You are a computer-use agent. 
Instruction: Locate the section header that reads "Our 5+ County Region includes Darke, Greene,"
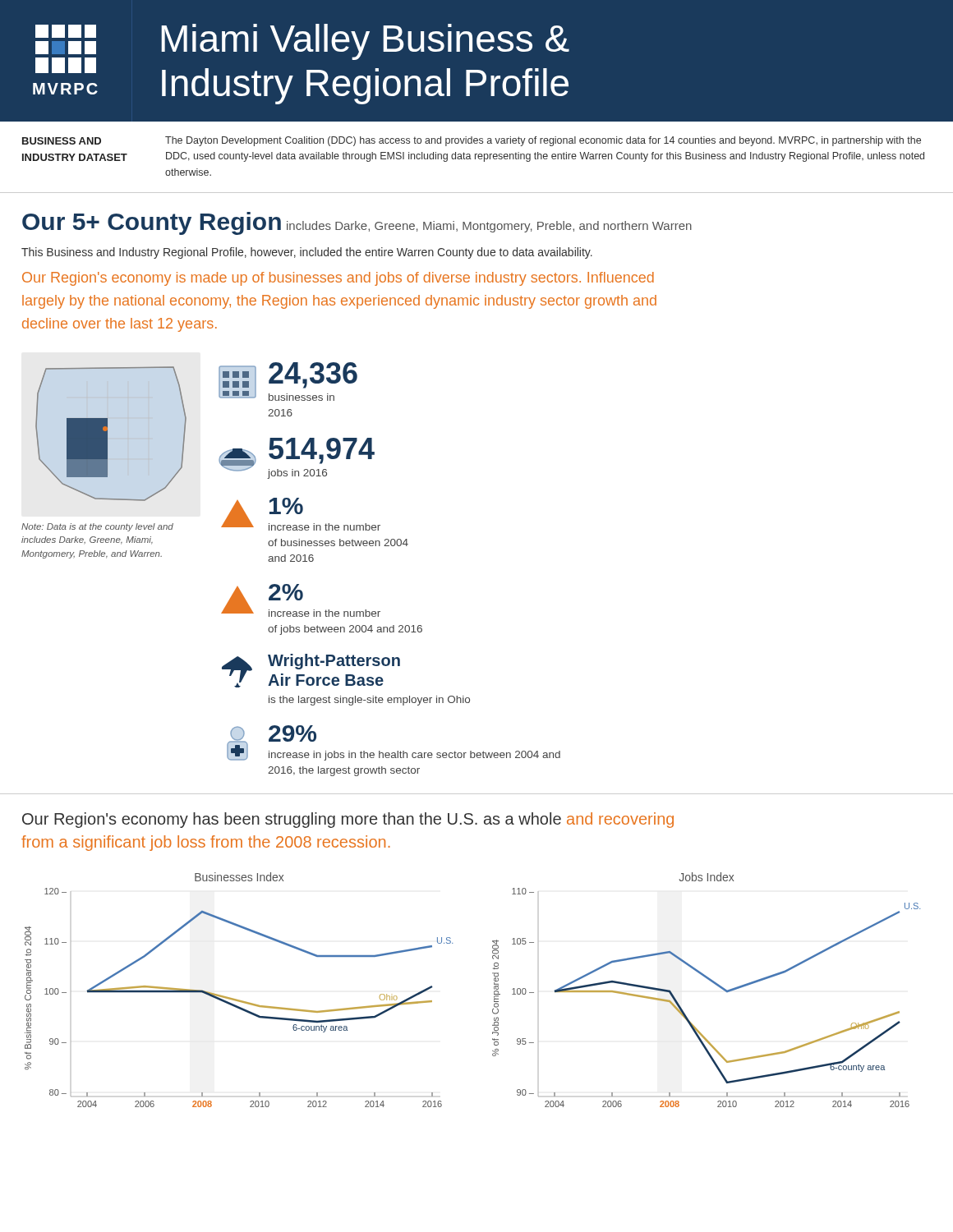[x=357, y=222]
